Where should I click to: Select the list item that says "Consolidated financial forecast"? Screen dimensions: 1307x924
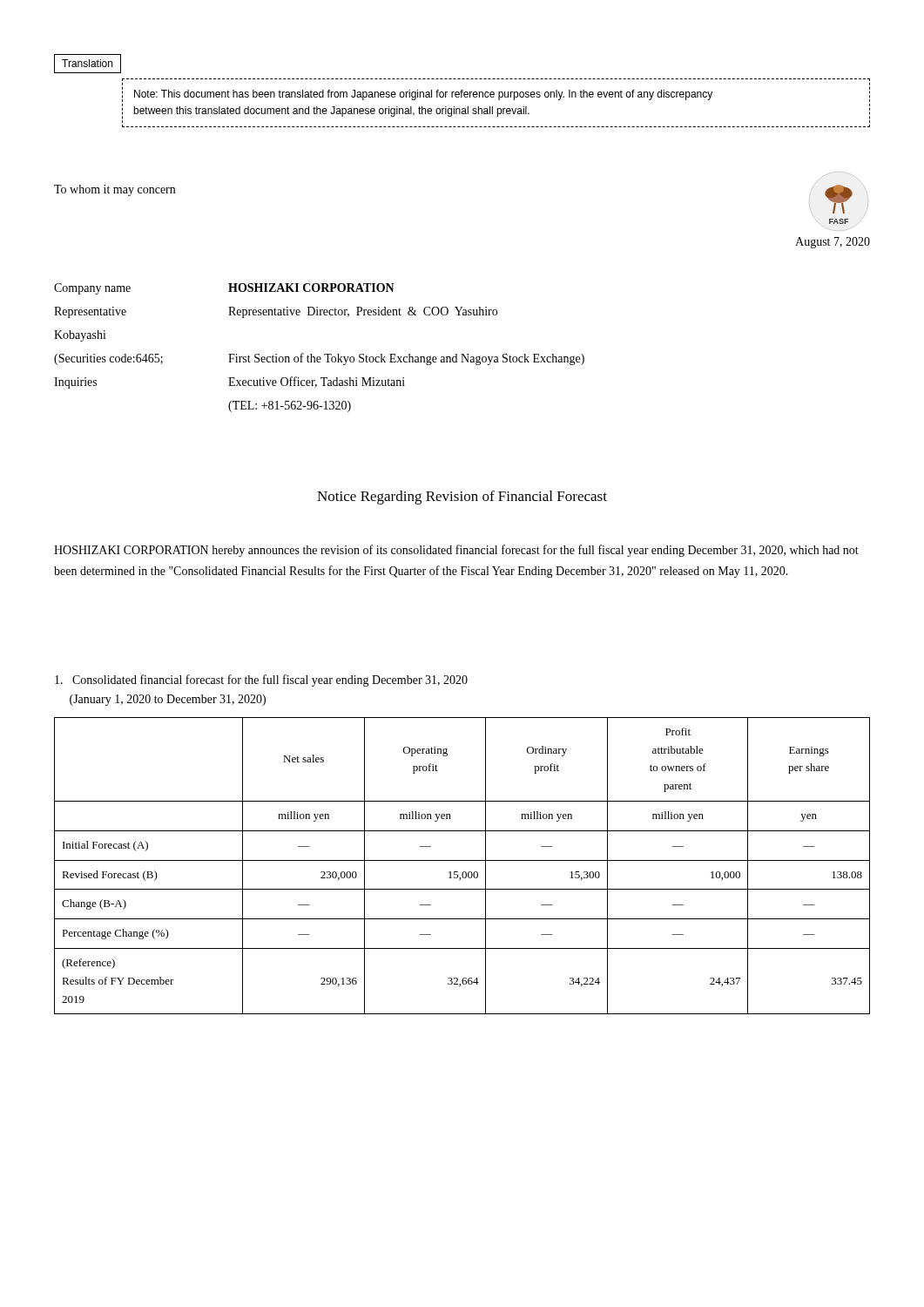click(261, 681)
